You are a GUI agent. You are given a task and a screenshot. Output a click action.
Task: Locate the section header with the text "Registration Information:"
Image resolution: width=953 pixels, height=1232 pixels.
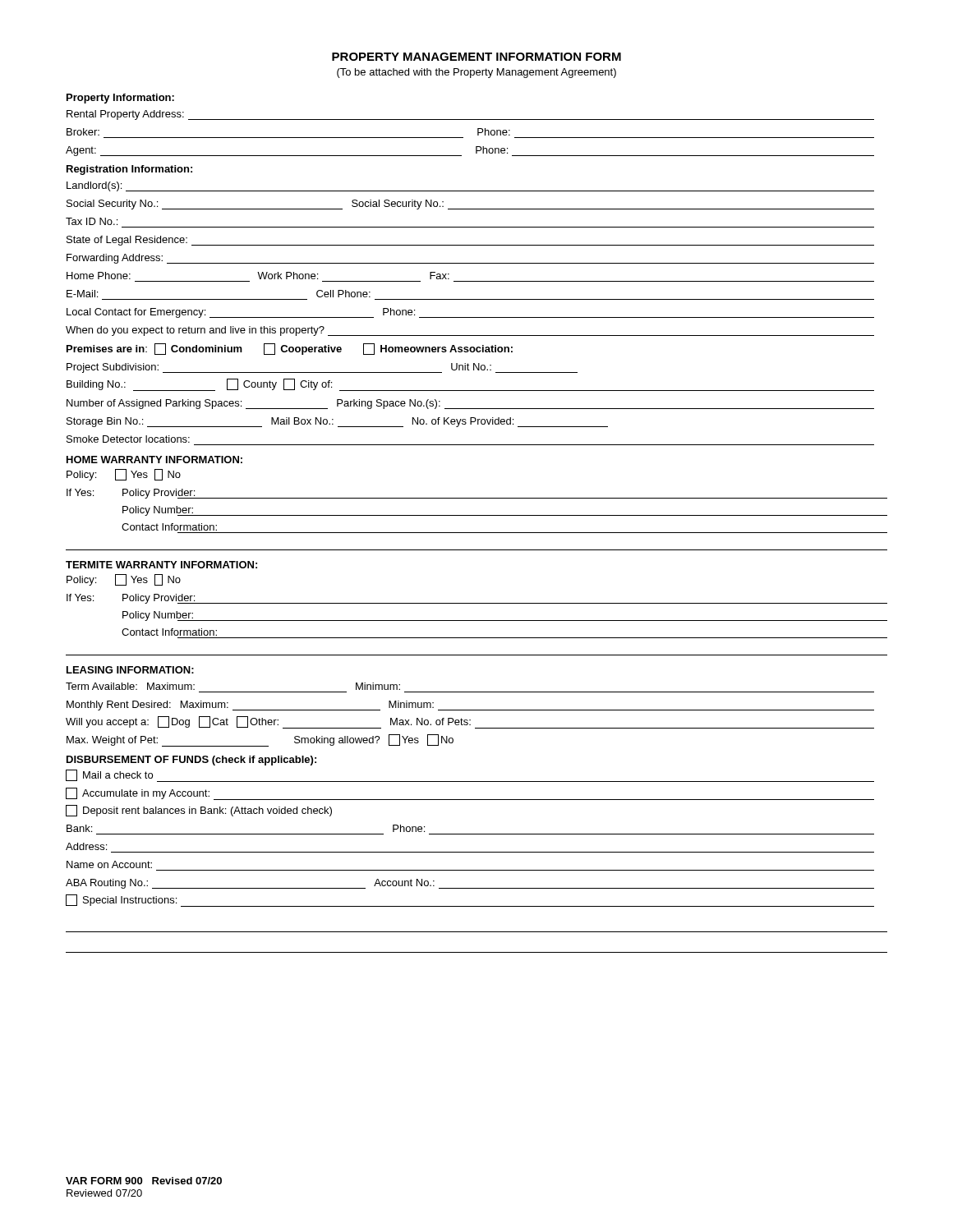(130, 169)
